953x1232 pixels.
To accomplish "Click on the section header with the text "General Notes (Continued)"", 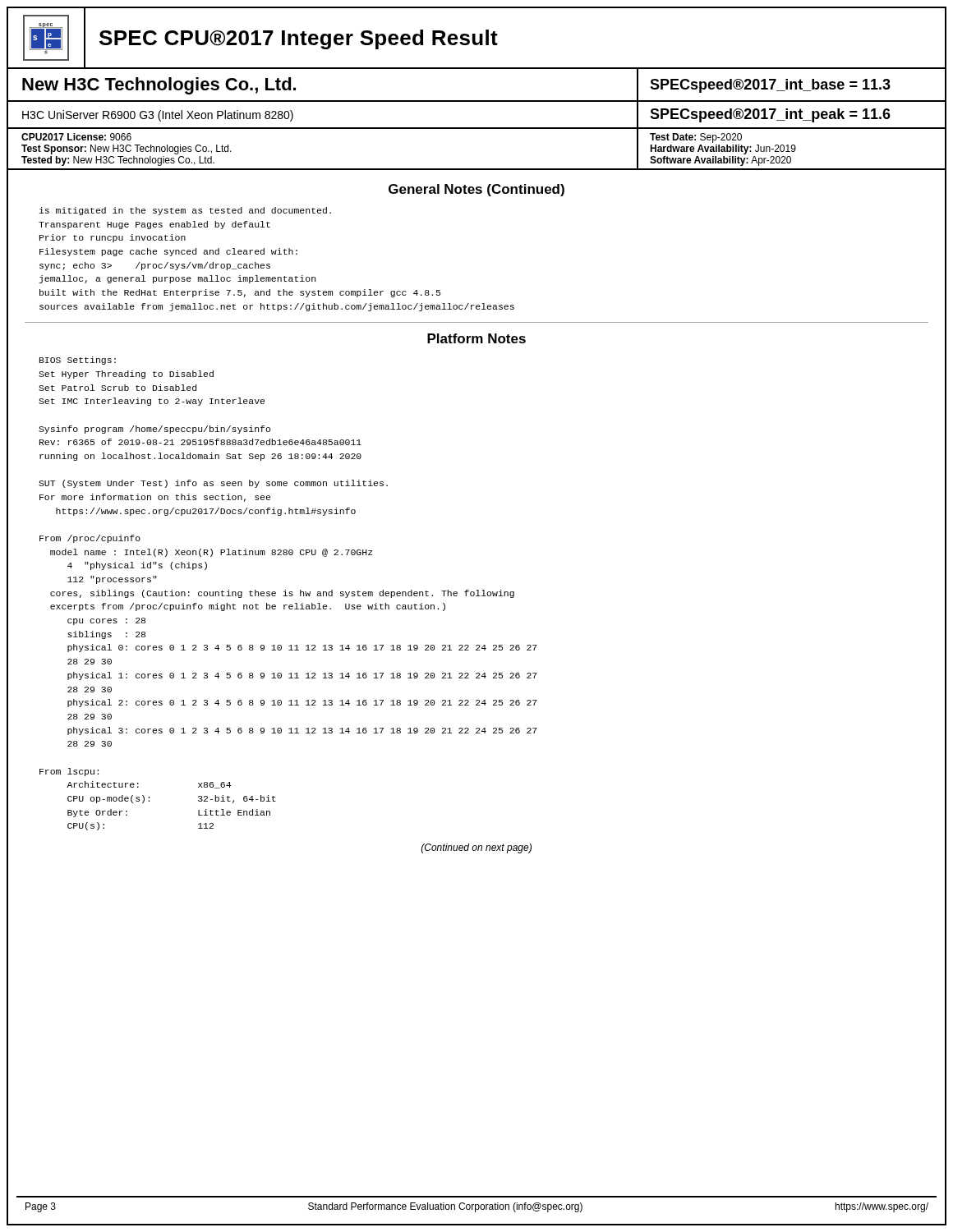I will coord(476,189).
